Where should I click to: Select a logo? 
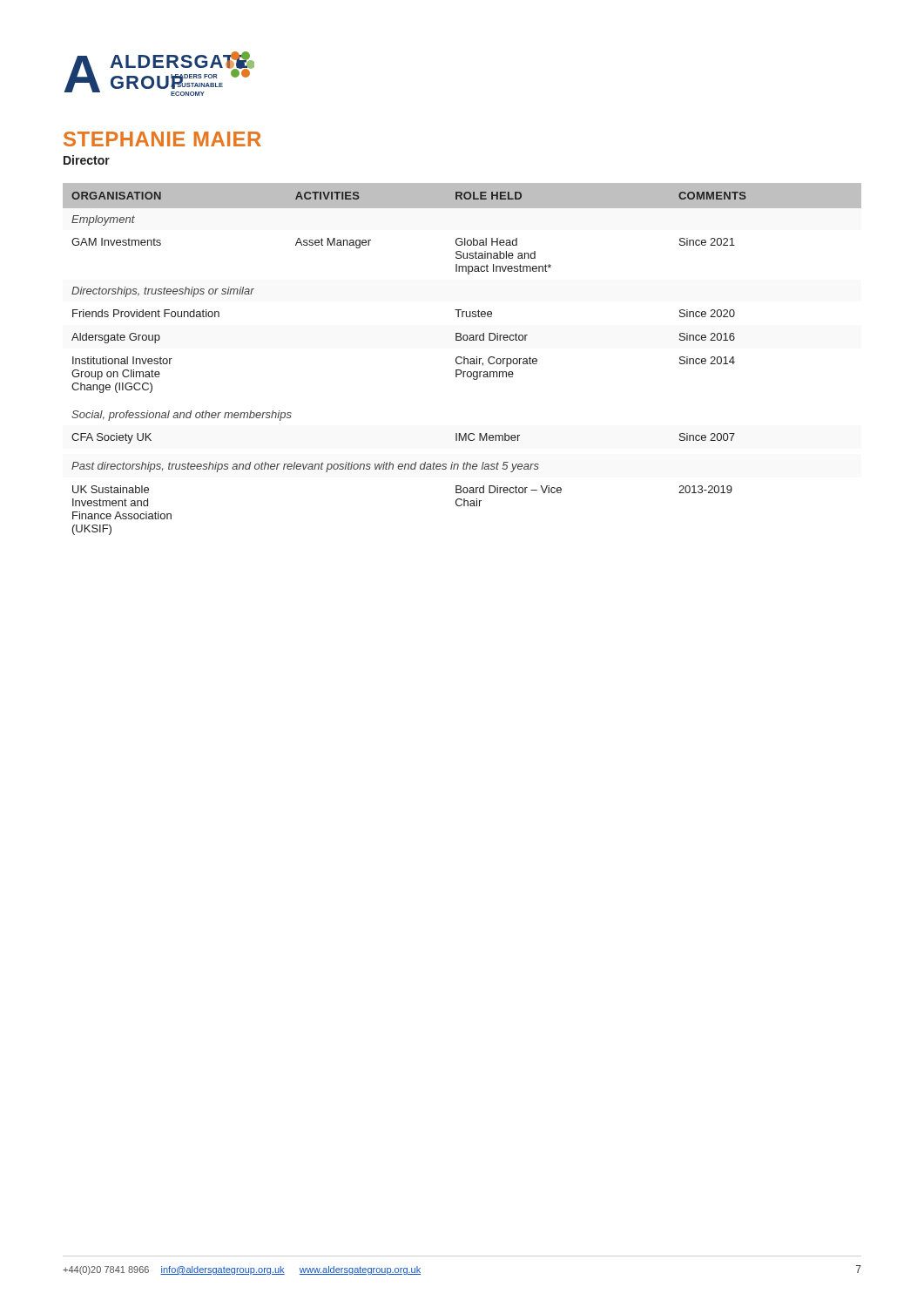462,71
